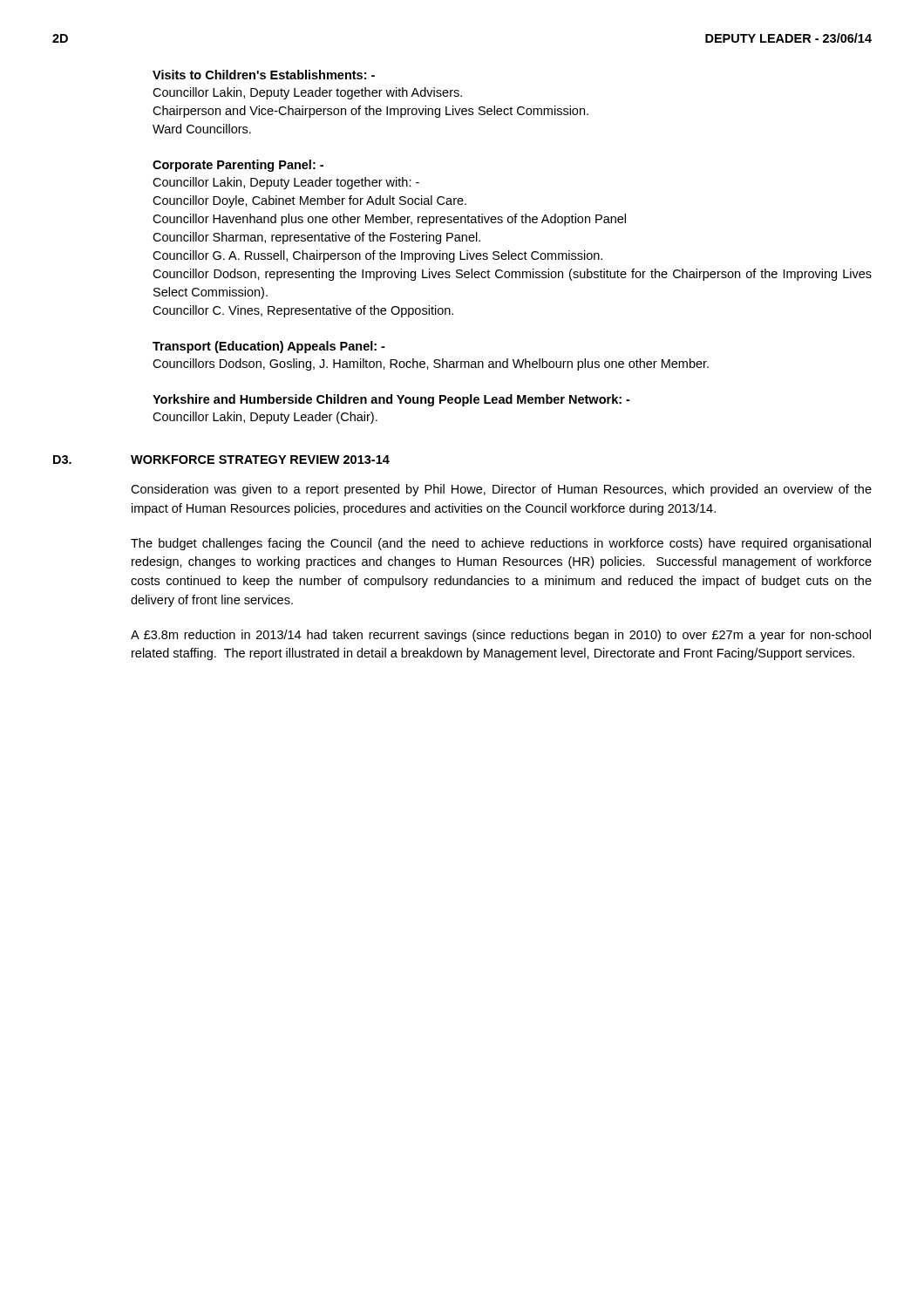This screenshot has height=1308, width=924.
Task: Find the section header with the text "WORKFORCE STRATEGY REVIEW 2013-14"
Action: coord(260,460)
